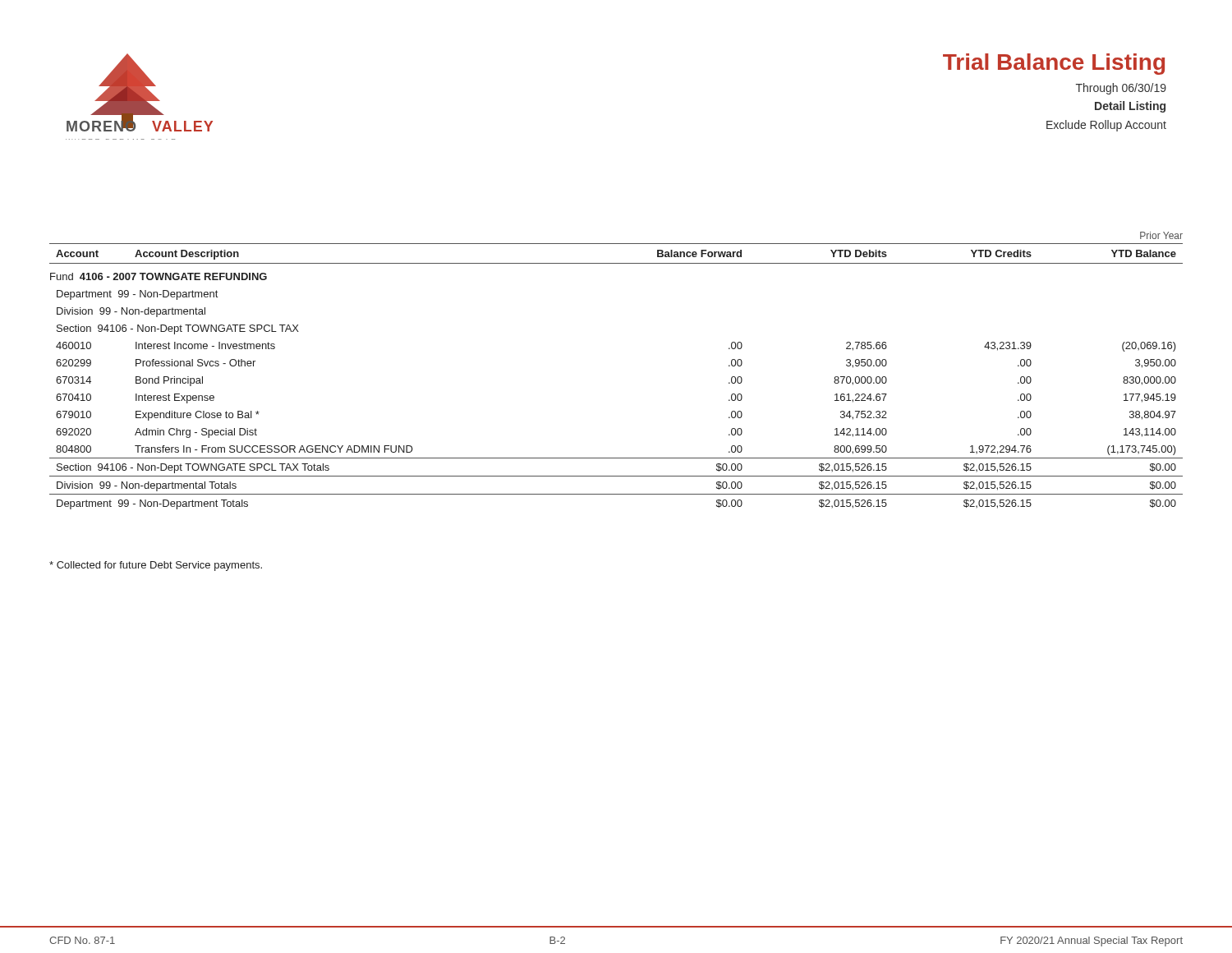Find the region starting "Trial Balance Listing Through 06/30/19 Detail Listing Exclude"
This screenshot has height=953, width=1232.
click(1054, 64)
